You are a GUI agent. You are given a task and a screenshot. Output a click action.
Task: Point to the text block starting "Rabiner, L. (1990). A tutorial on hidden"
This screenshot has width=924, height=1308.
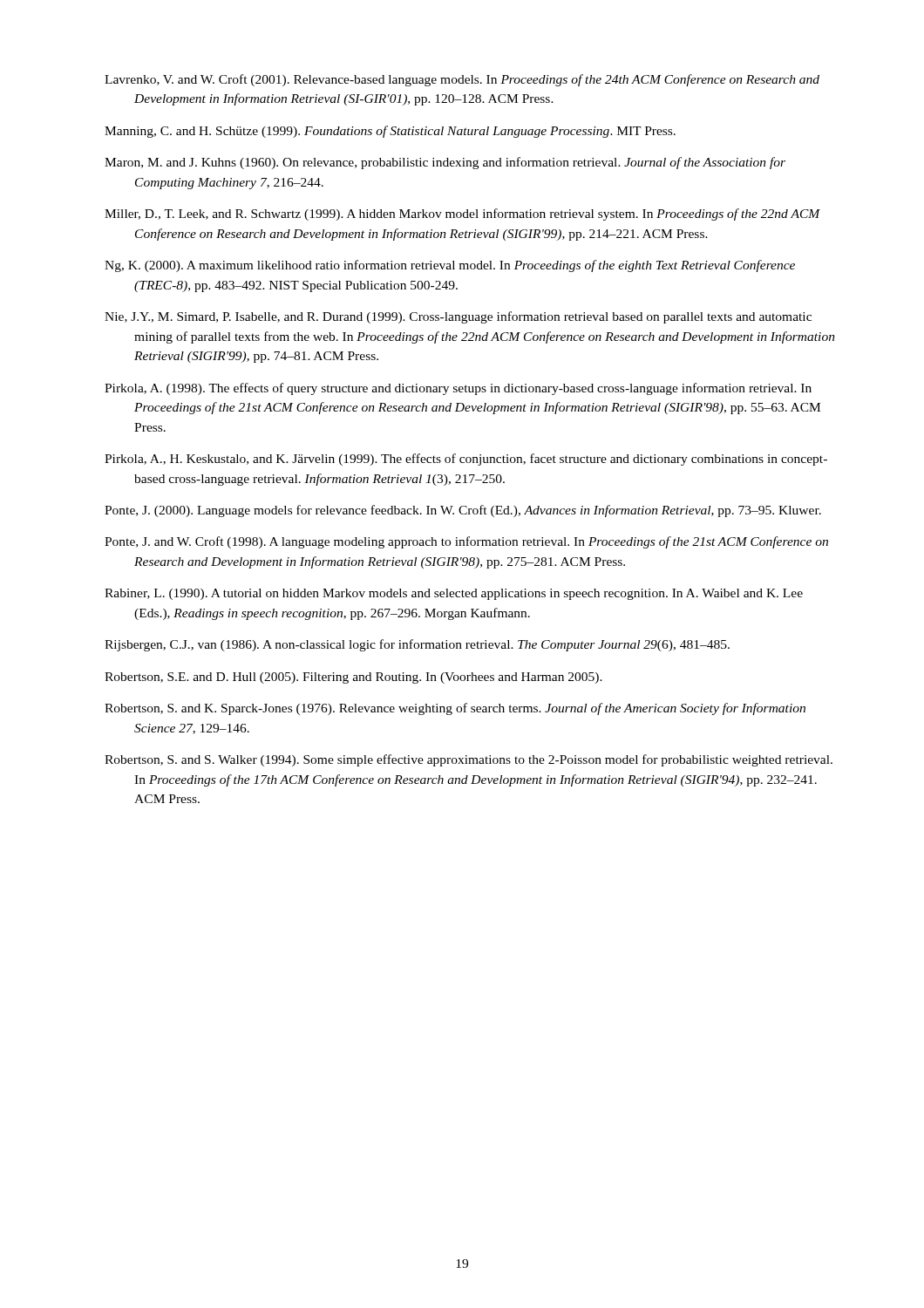click(454, 603)
